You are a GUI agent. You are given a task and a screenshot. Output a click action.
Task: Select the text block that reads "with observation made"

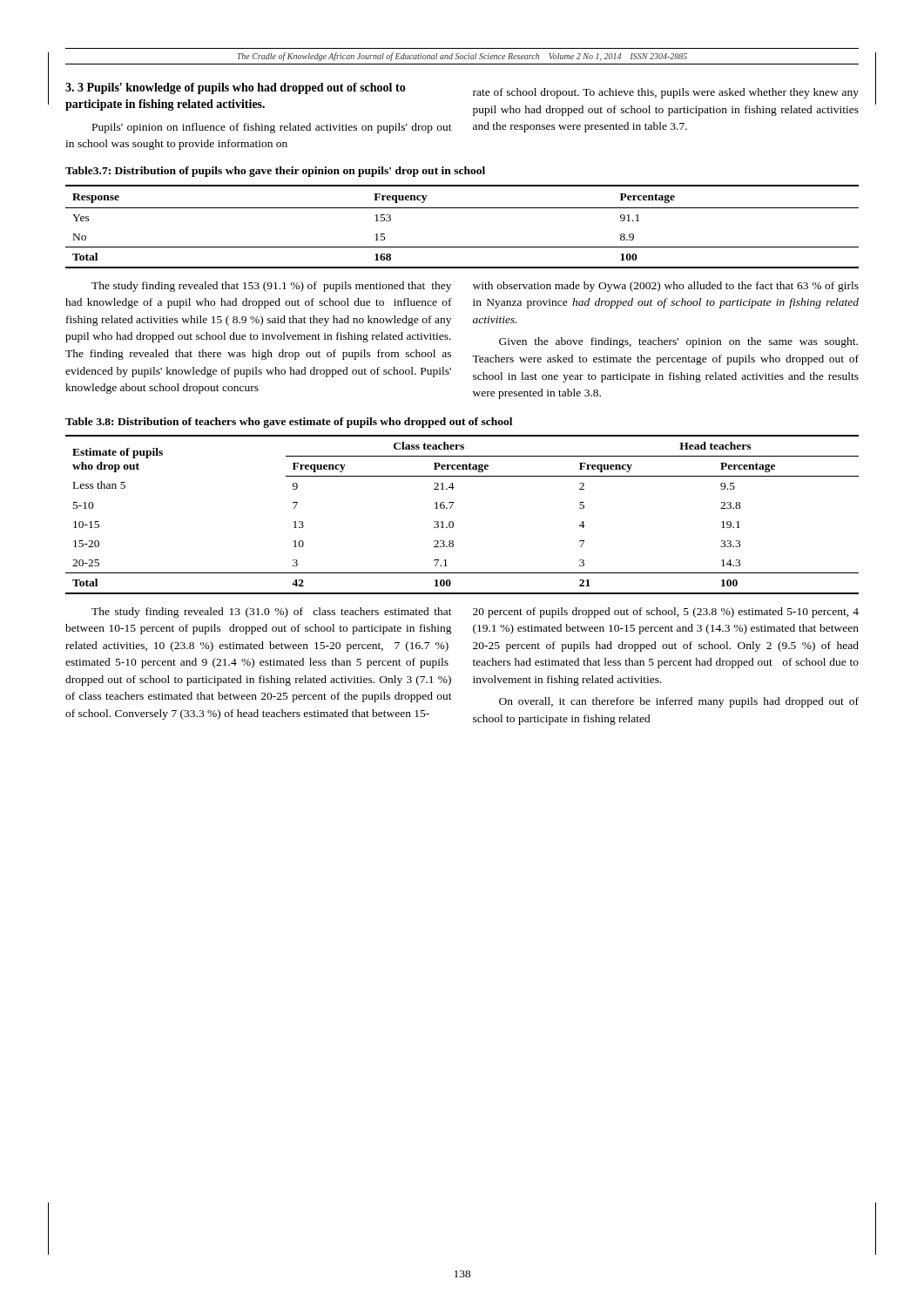(666, 339)
